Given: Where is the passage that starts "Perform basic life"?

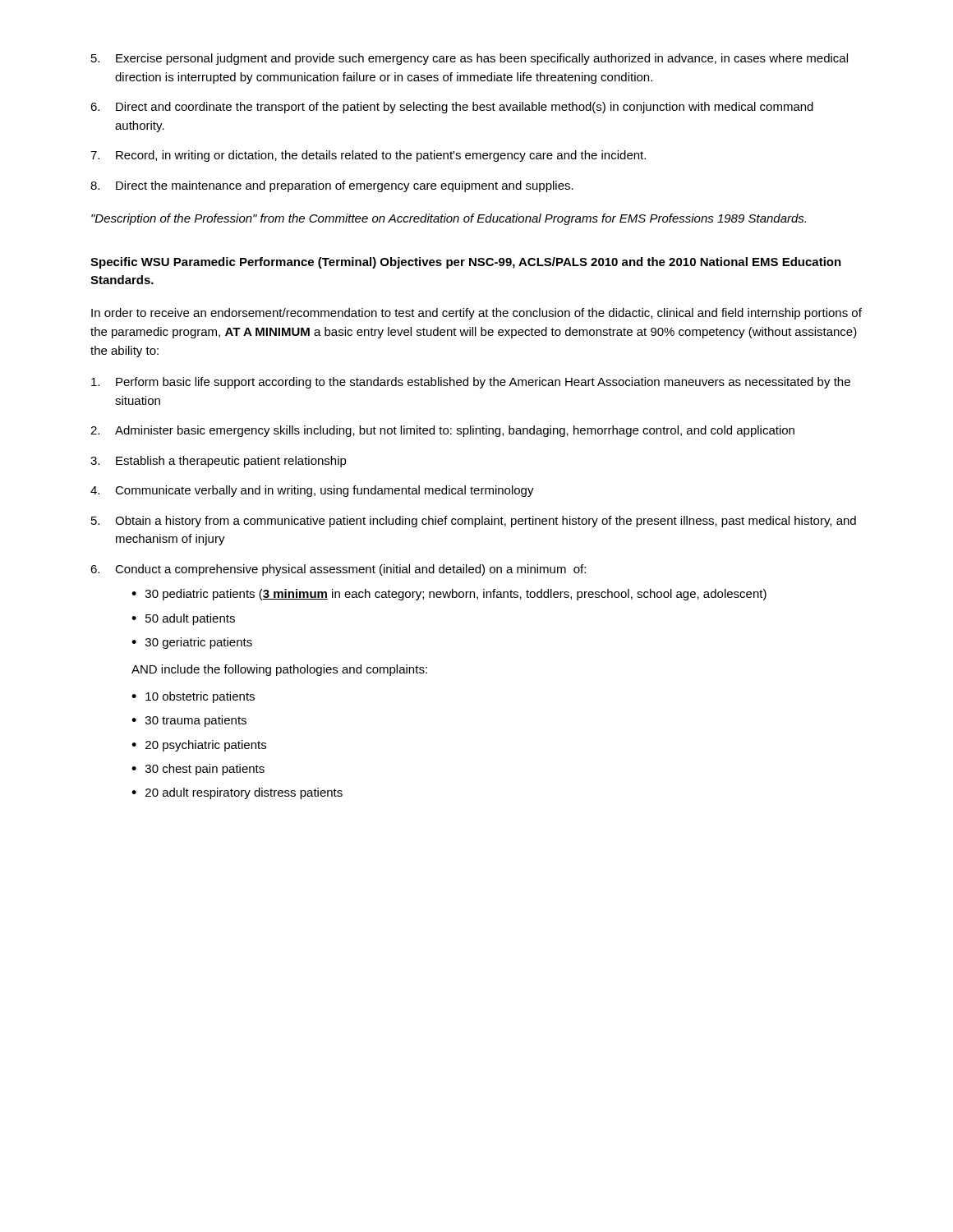Looking at the screenshot, I should point(476,392).
